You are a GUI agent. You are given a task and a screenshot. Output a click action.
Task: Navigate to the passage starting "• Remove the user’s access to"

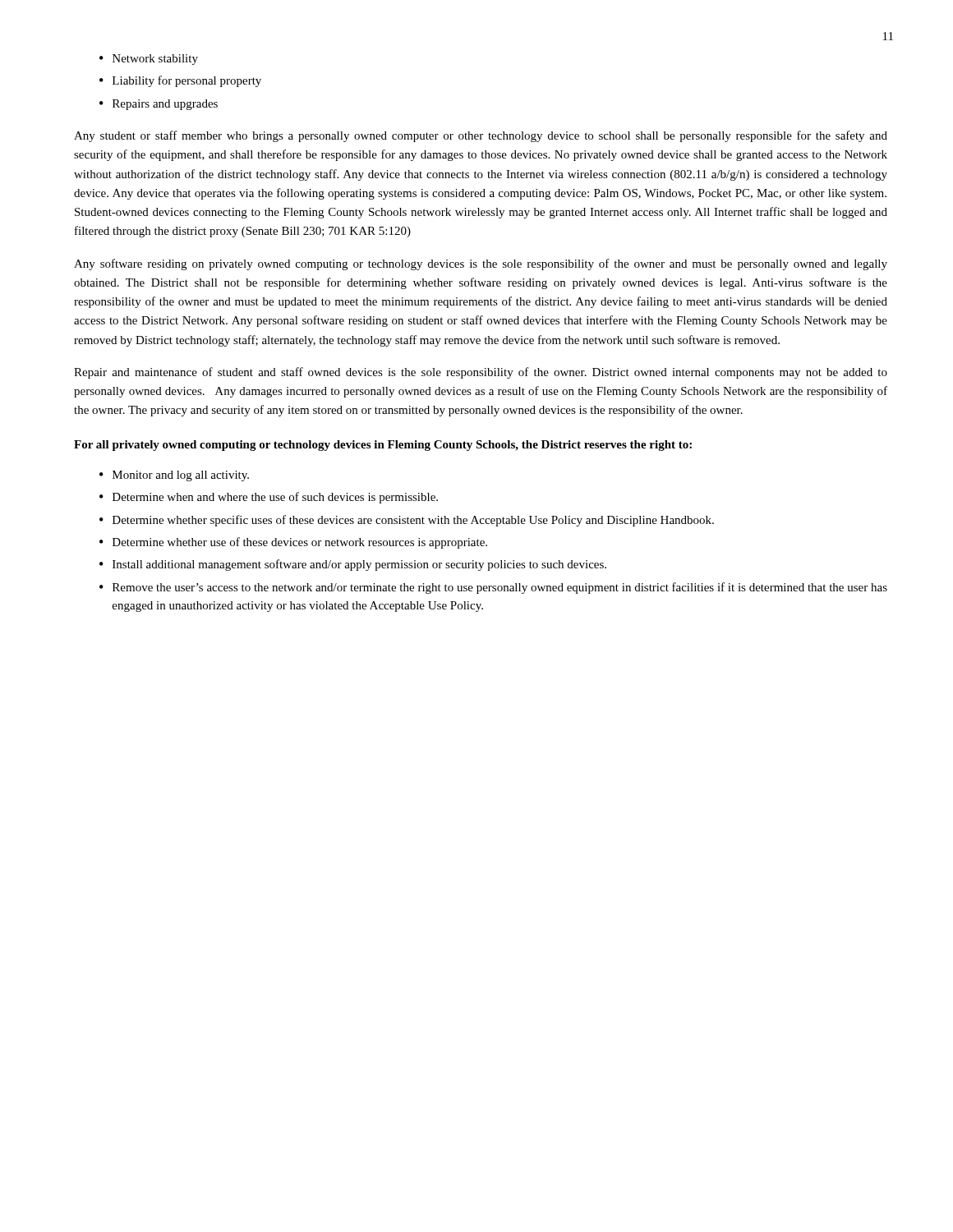(493, 597)
